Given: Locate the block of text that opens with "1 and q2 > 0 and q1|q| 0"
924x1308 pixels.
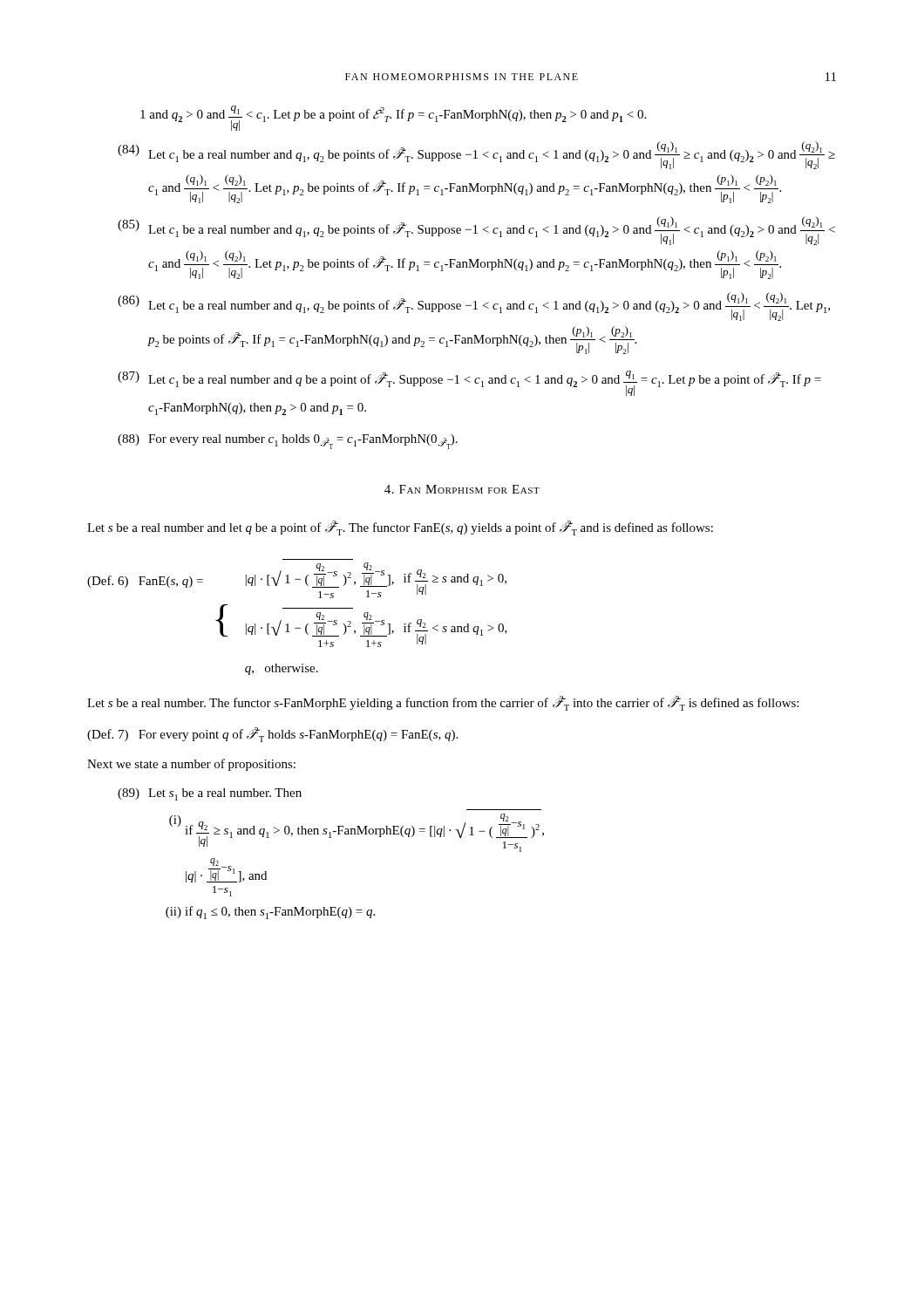Looking at the screenshot, I should [393, 116].
